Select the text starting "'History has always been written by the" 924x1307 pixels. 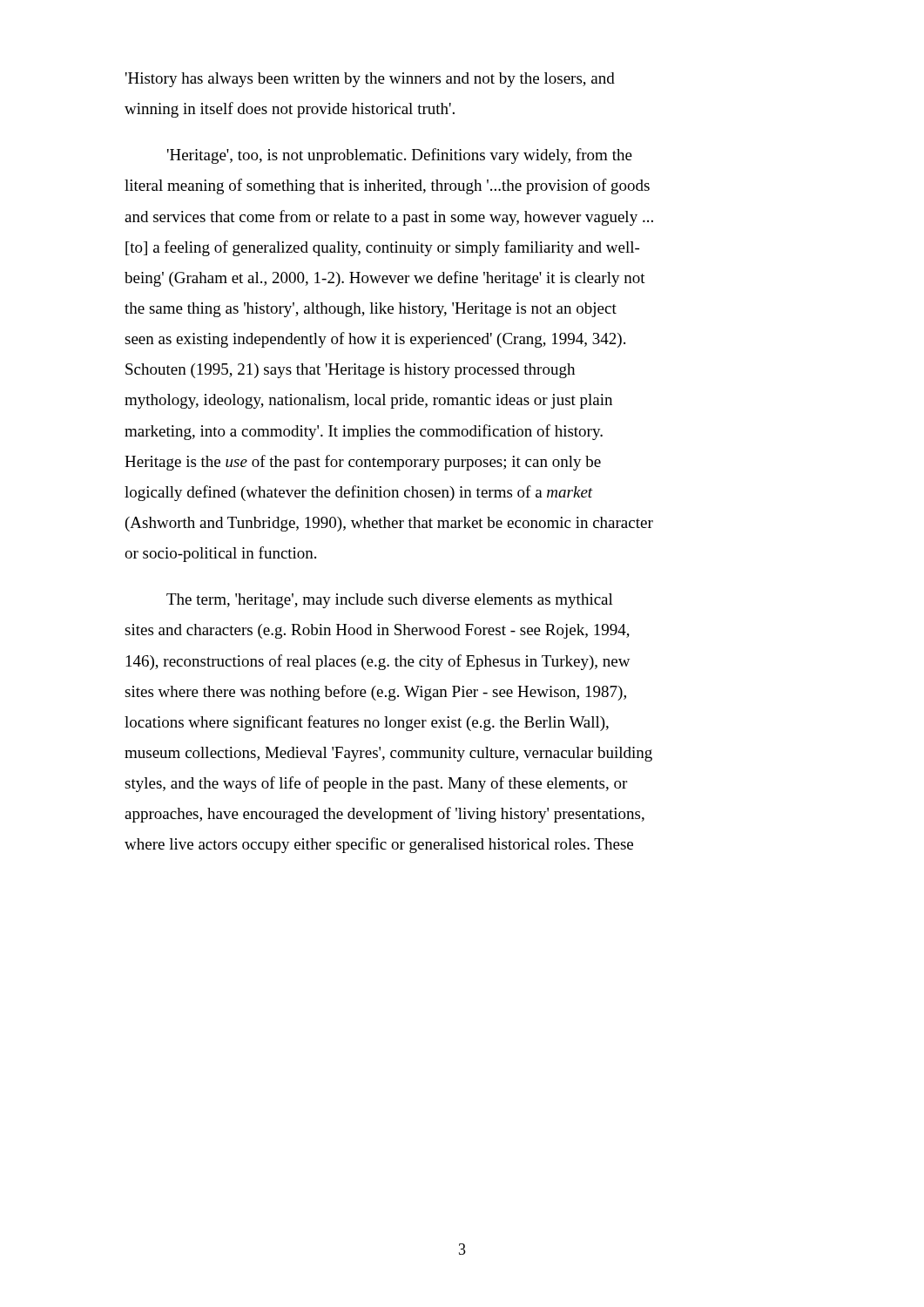[x=462, y=93]
